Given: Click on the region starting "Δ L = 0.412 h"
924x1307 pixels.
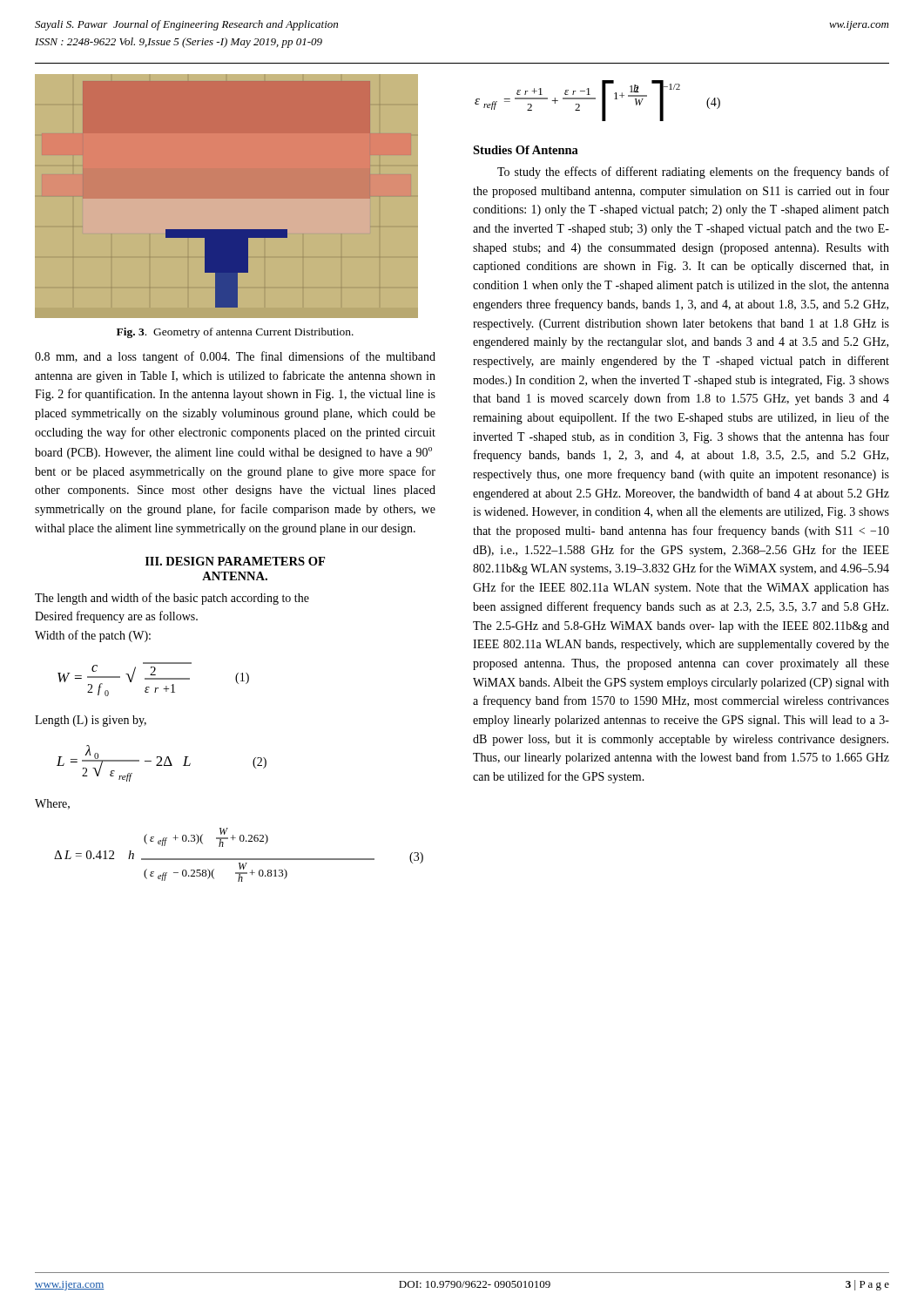Looking at the screenshot, I should click(244, 857).
